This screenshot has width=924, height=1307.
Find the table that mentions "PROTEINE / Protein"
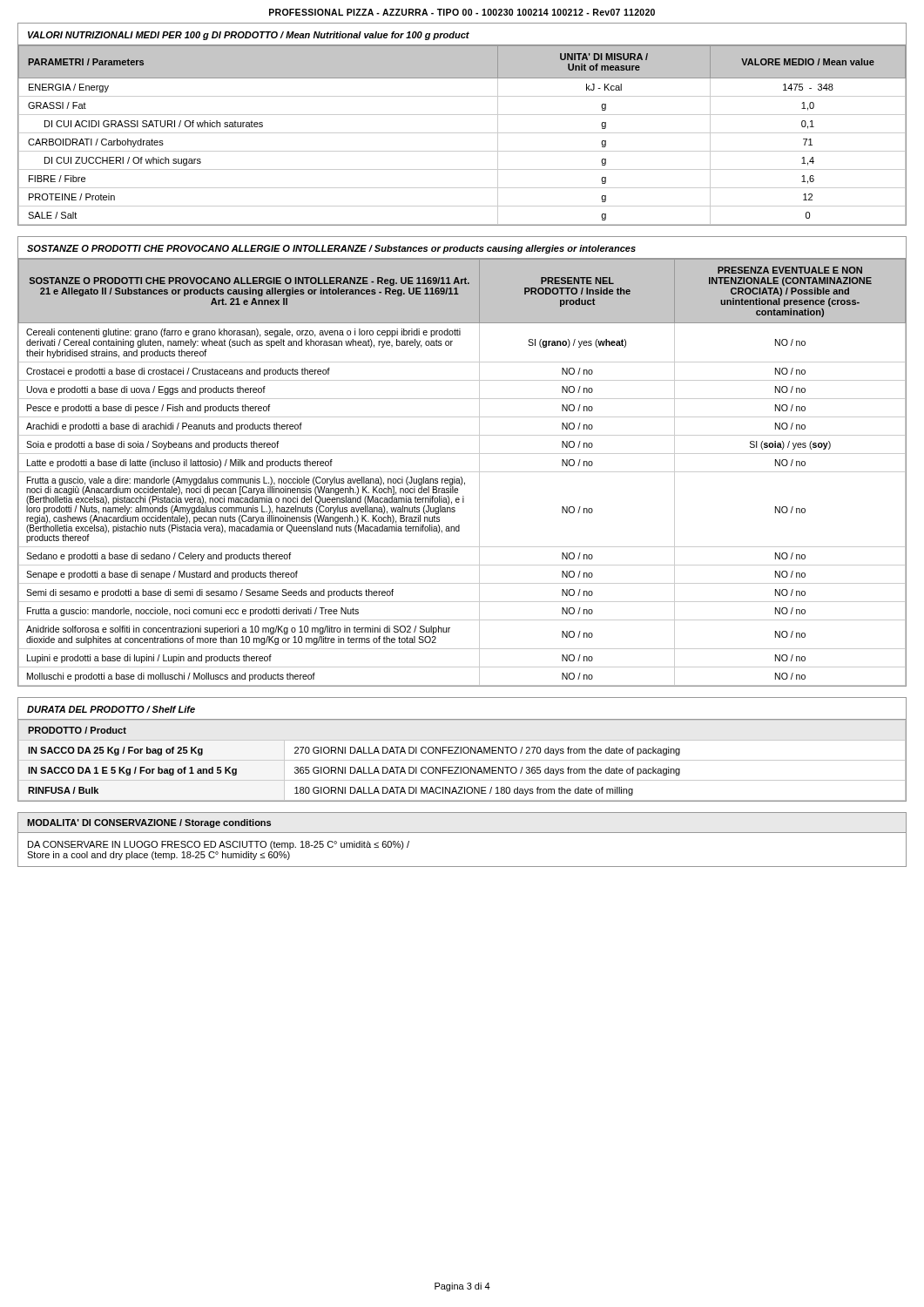click(x=462, y=124)
